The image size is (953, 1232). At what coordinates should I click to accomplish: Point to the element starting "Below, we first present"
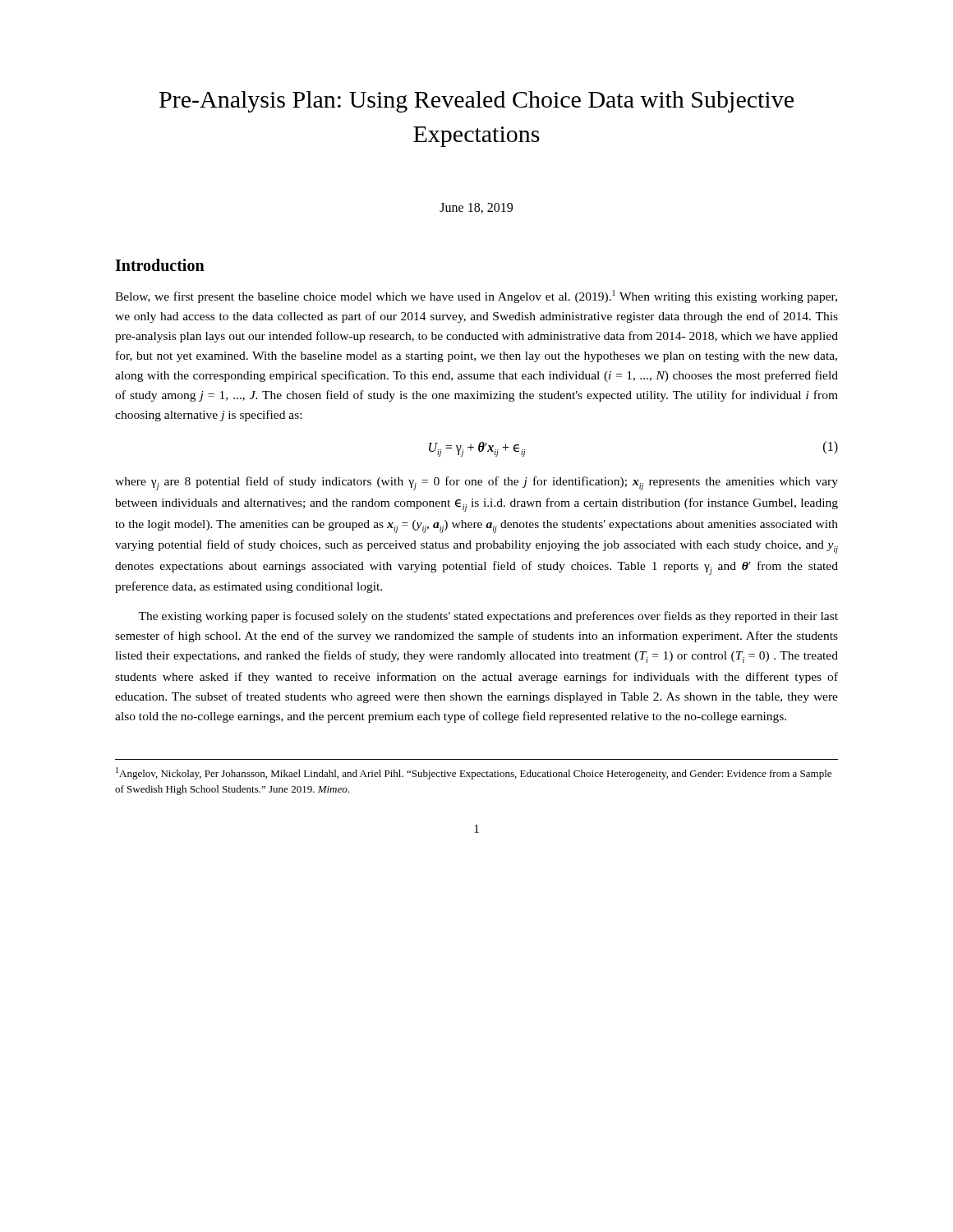pos(476,355)
